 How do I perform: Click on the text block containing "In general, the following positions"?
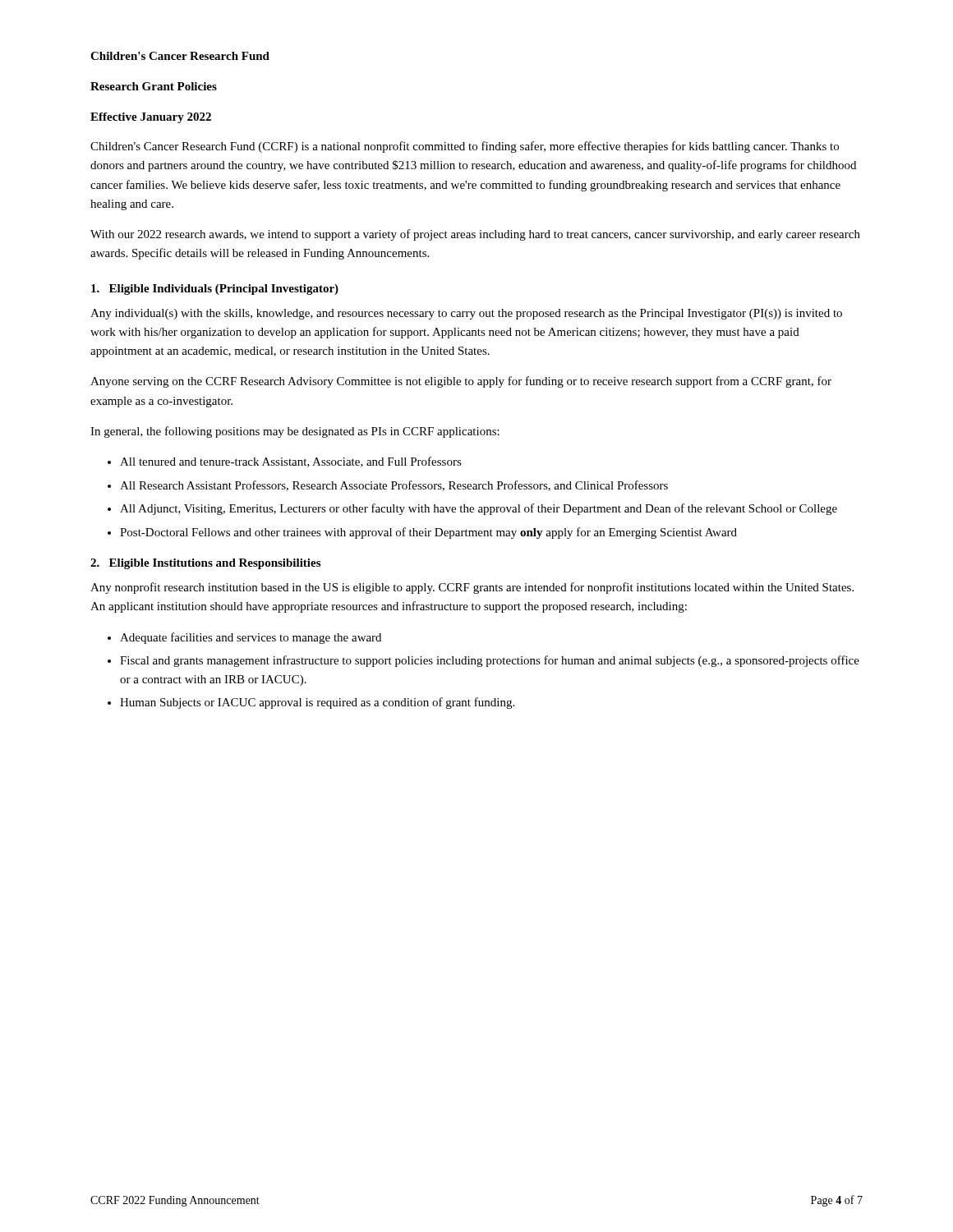(x=476, y=432)
